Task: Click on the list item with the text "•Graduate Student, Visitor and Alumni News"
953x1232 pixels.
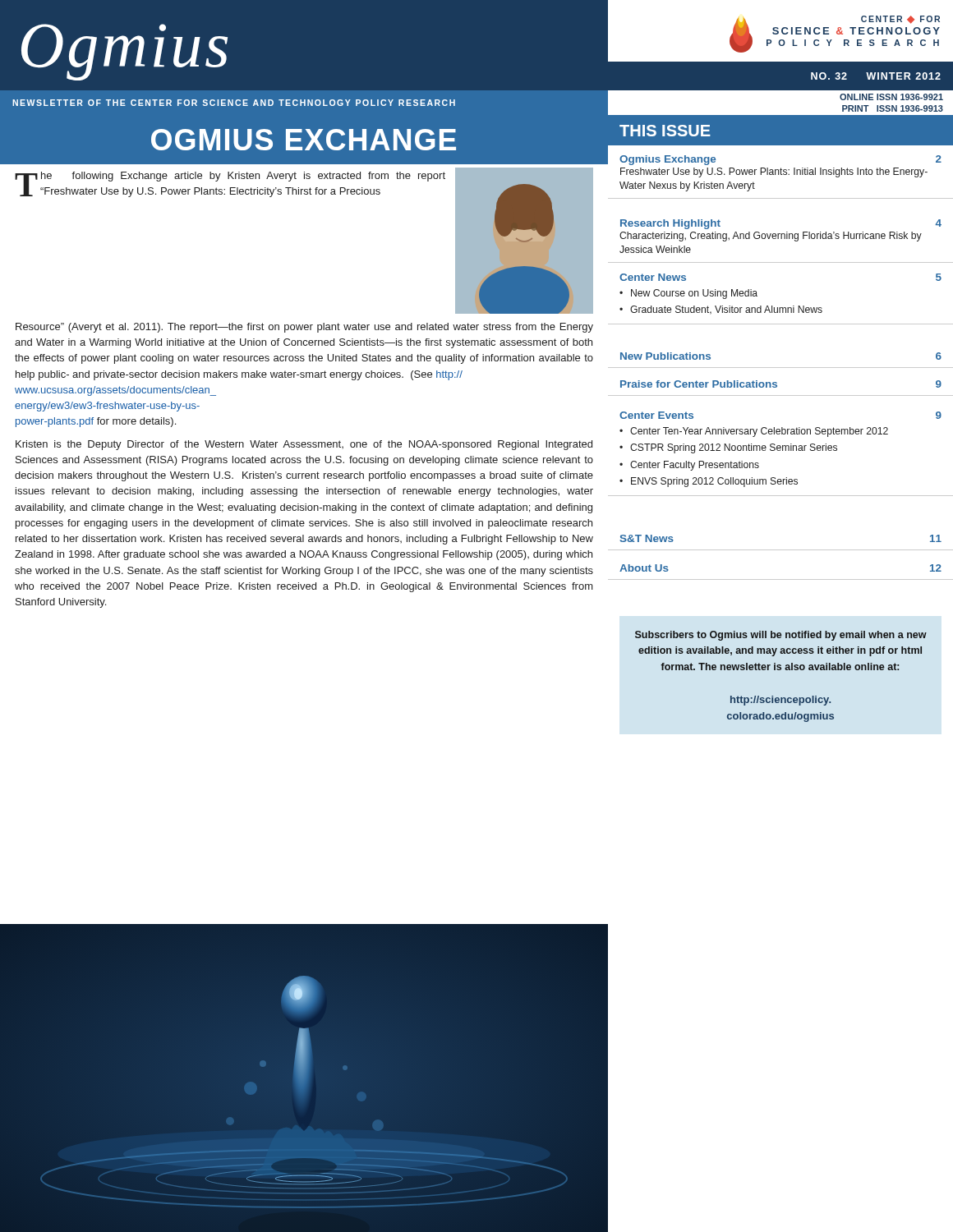Action: click(721, 310)
